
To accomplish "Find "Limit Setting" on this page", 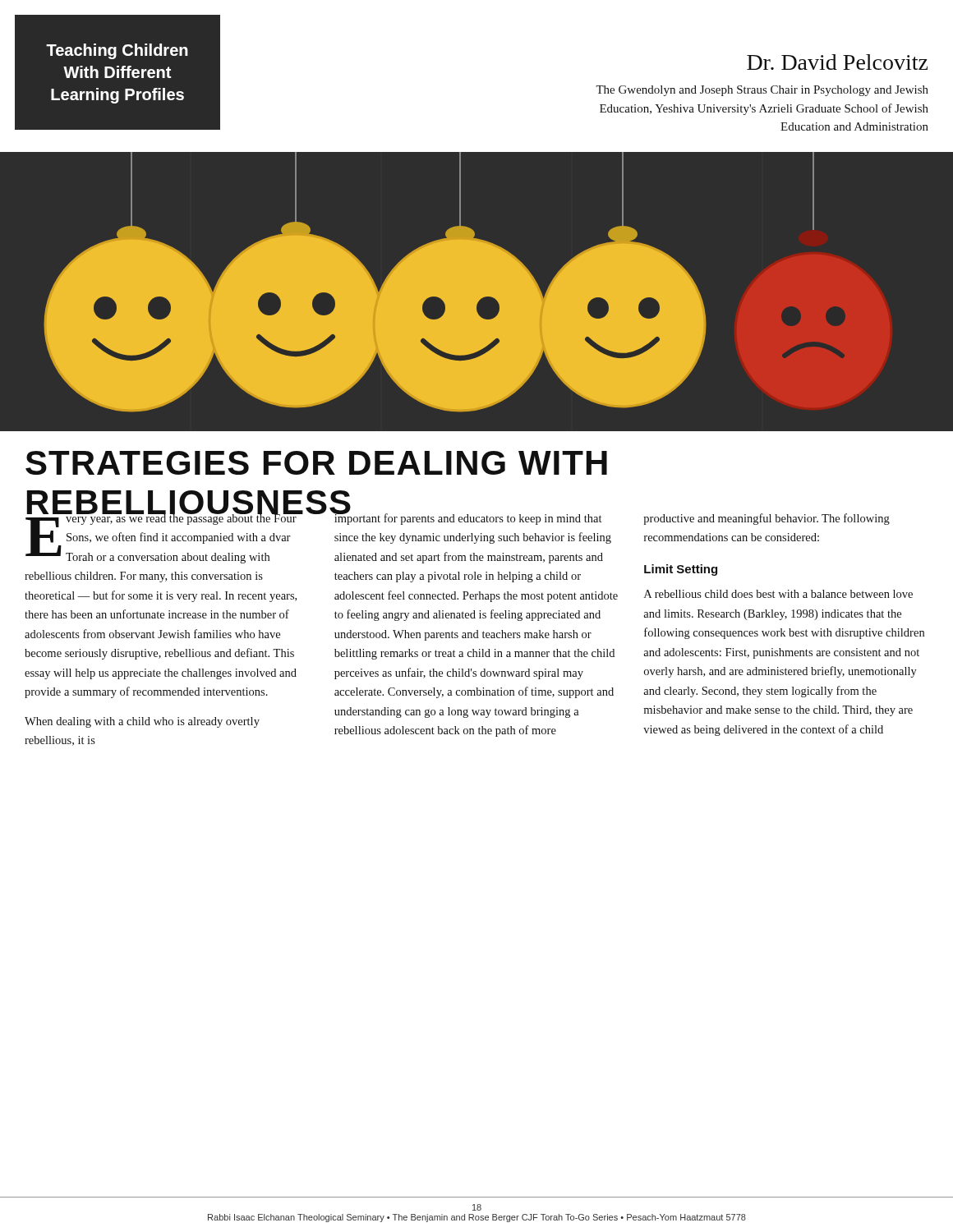I will (x=681, y=569).
